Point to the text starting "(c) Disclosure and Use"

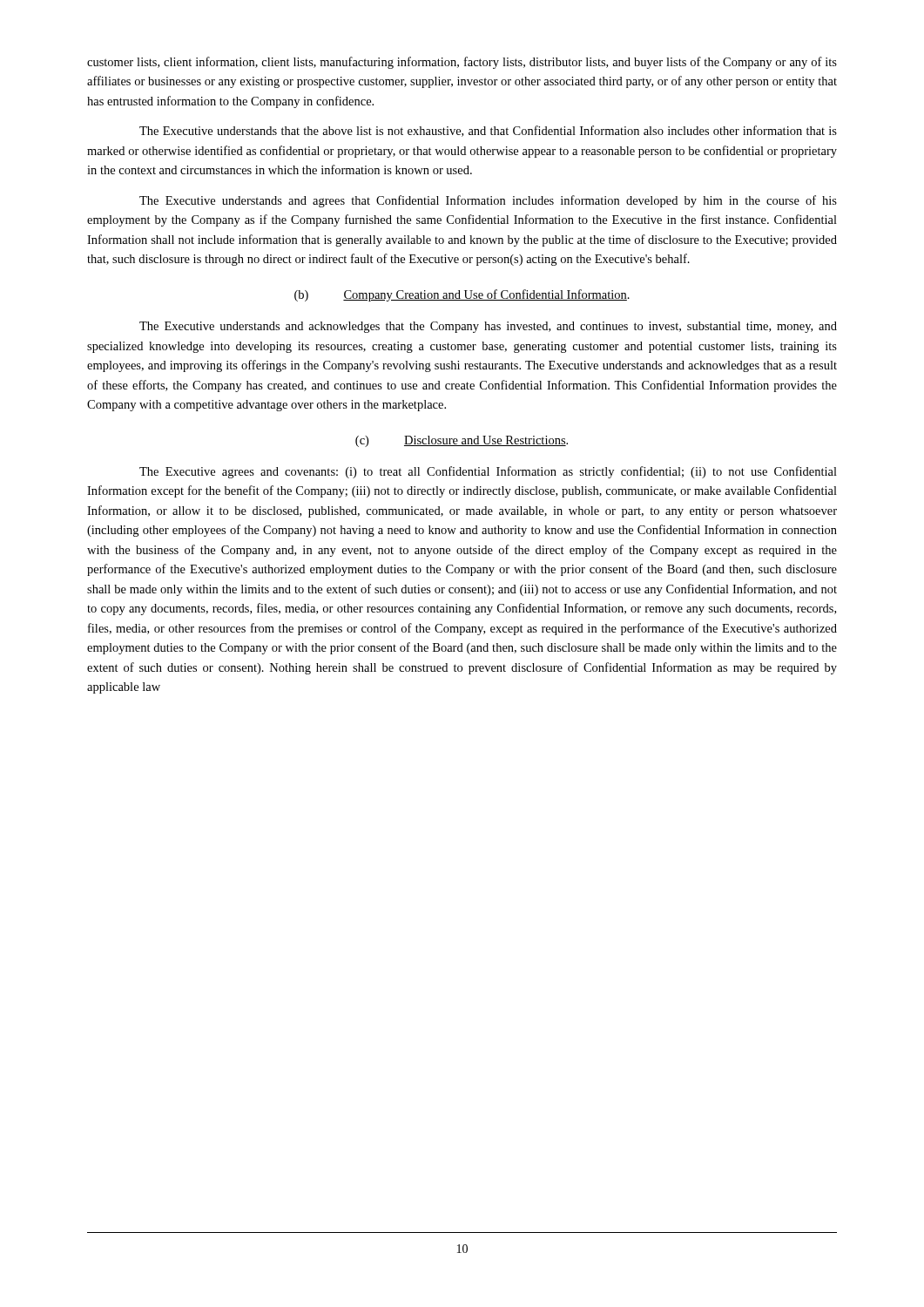pyautogui.click(x=462, y=440)
